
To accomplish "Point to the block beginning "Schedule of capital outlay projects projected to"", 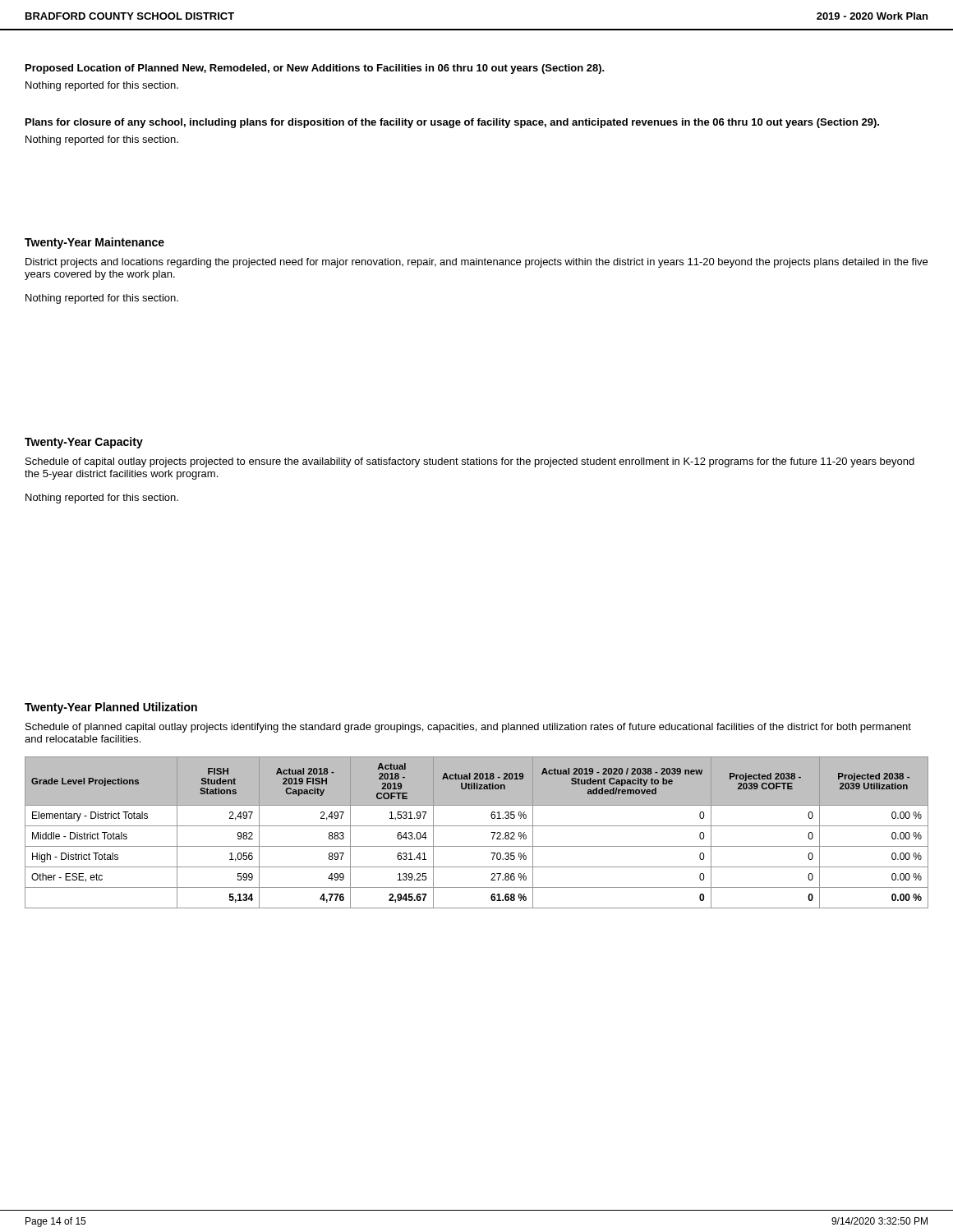I will (x=470, y=467).
